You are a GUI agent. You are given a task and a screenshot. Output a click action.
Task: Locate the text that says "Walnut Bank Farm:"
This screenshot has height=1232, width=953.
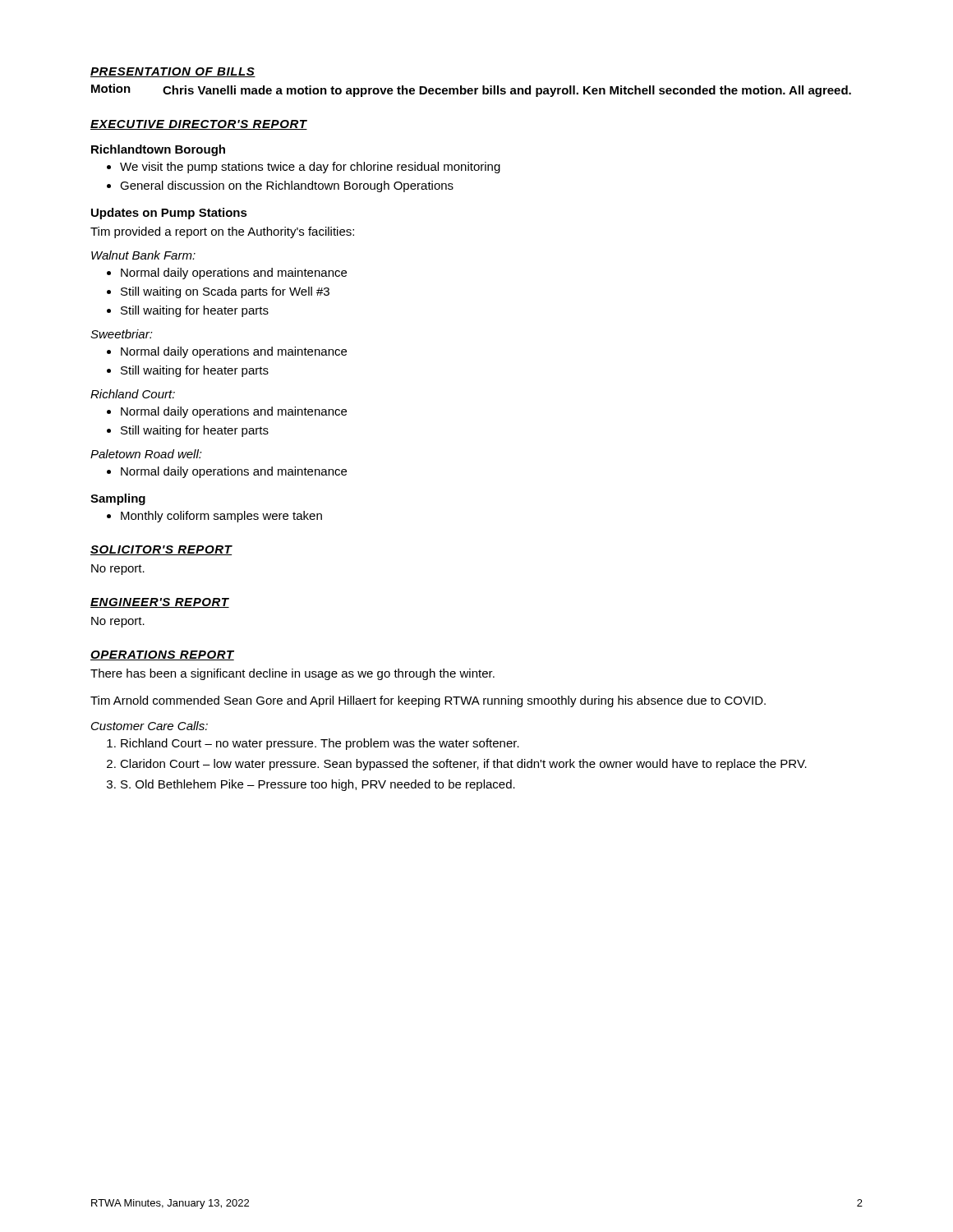[143, 255]
